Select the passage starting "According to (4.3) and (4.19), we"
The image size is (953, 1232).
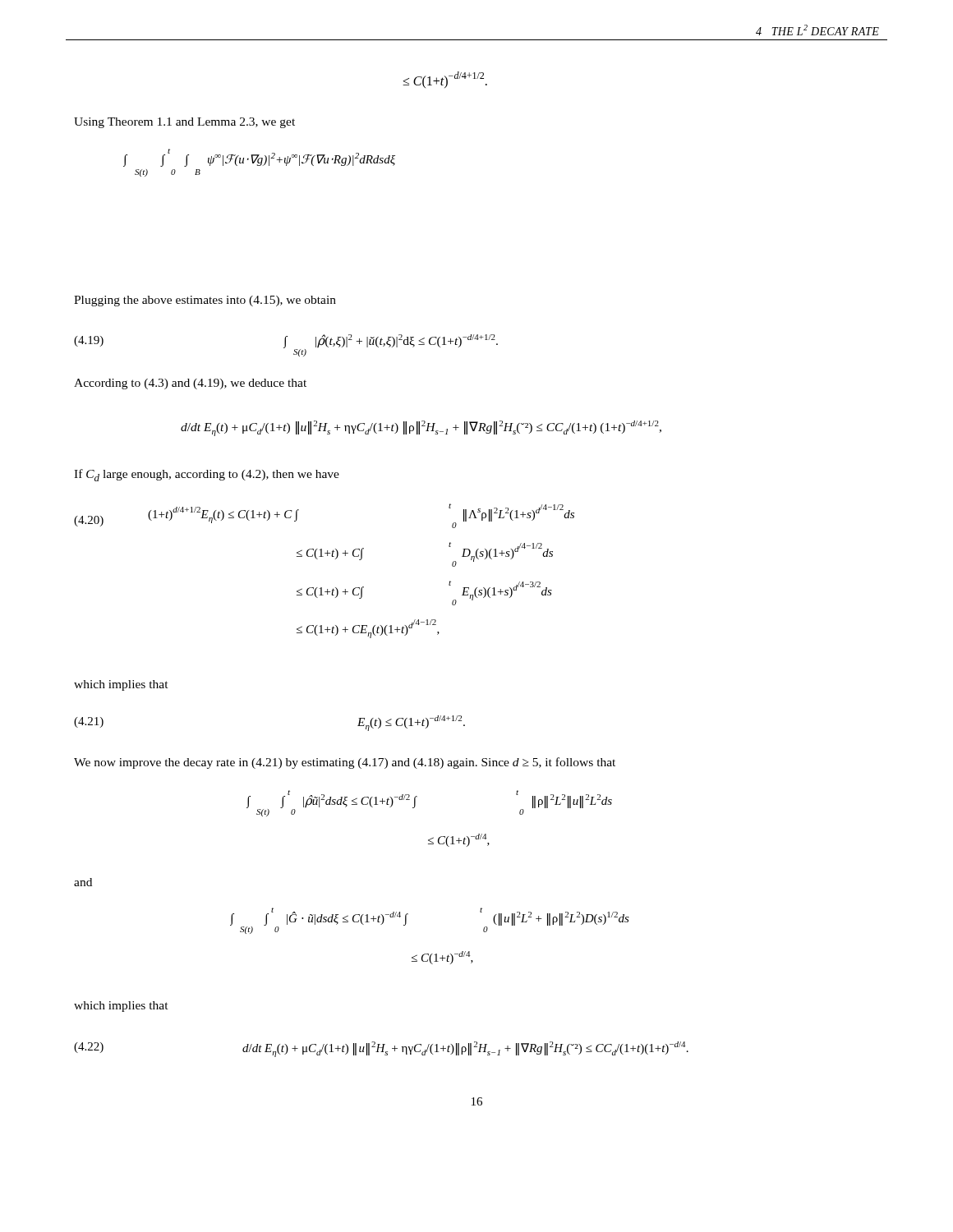(x=190, y=382)
